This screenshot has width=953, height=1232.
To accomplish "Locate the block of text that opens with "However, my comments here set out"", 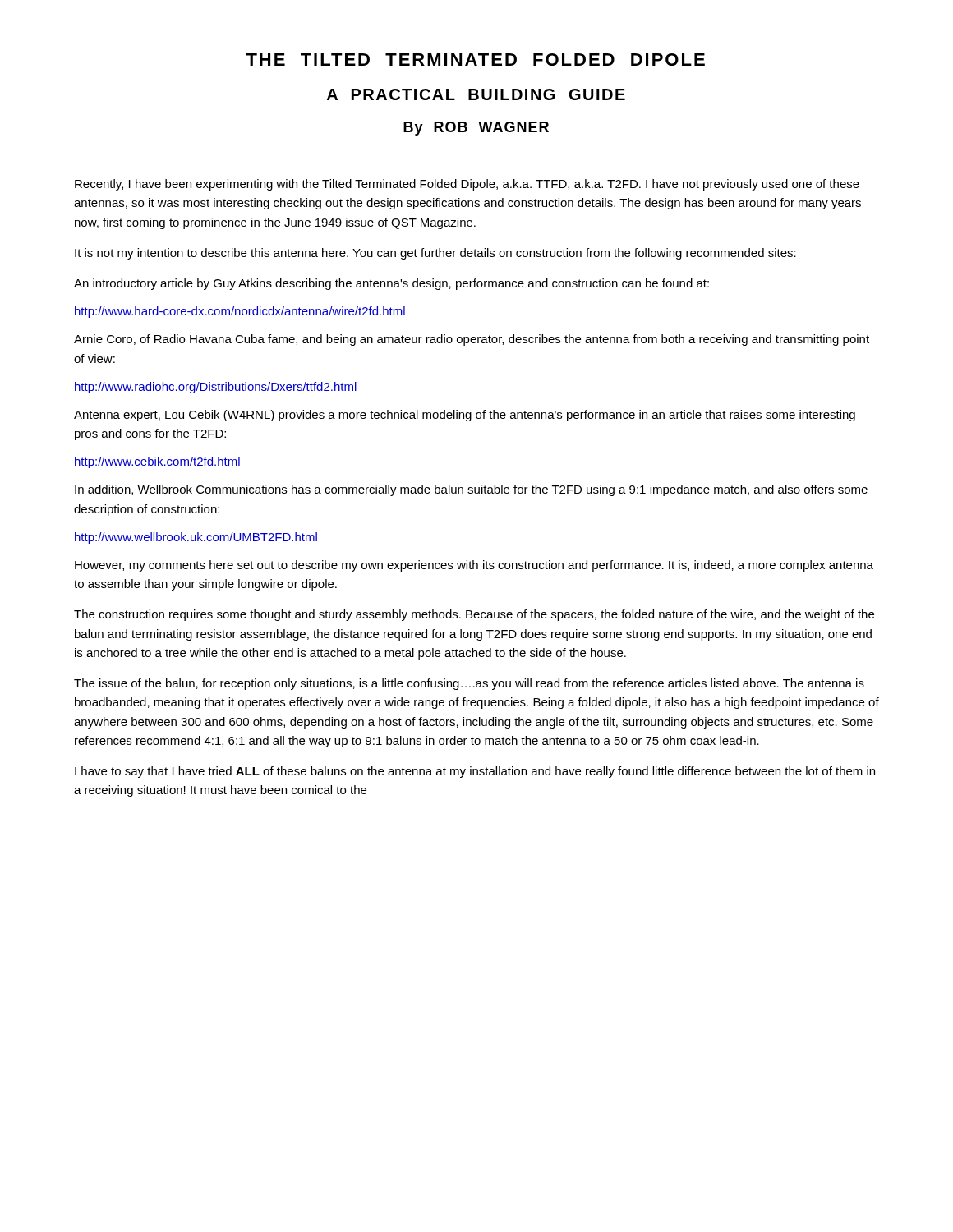I will click(474, 574).
